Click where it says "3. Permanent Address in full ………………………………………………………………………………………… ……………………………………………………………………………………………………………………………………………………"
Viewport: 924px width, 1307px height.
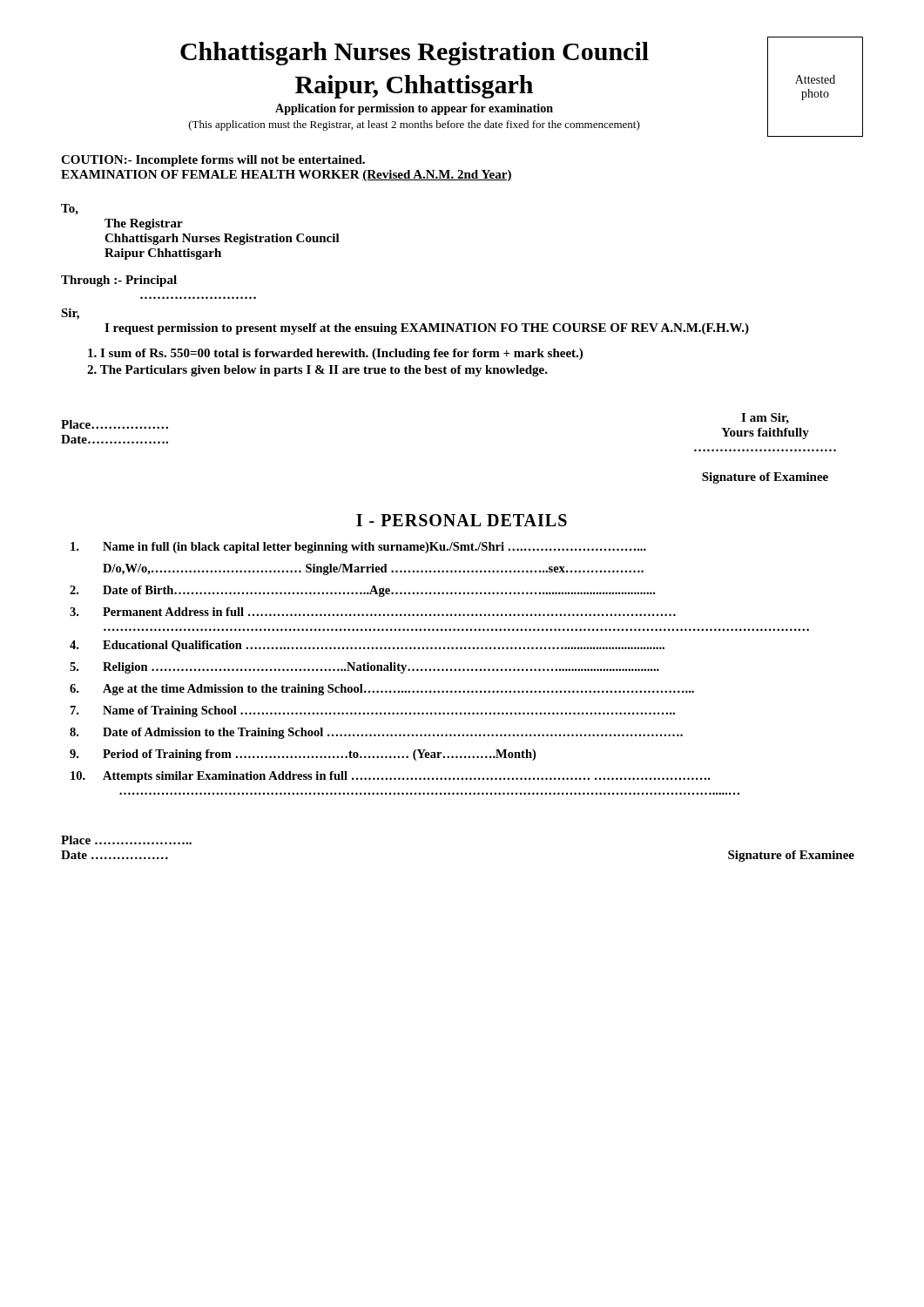coord(462,620)
